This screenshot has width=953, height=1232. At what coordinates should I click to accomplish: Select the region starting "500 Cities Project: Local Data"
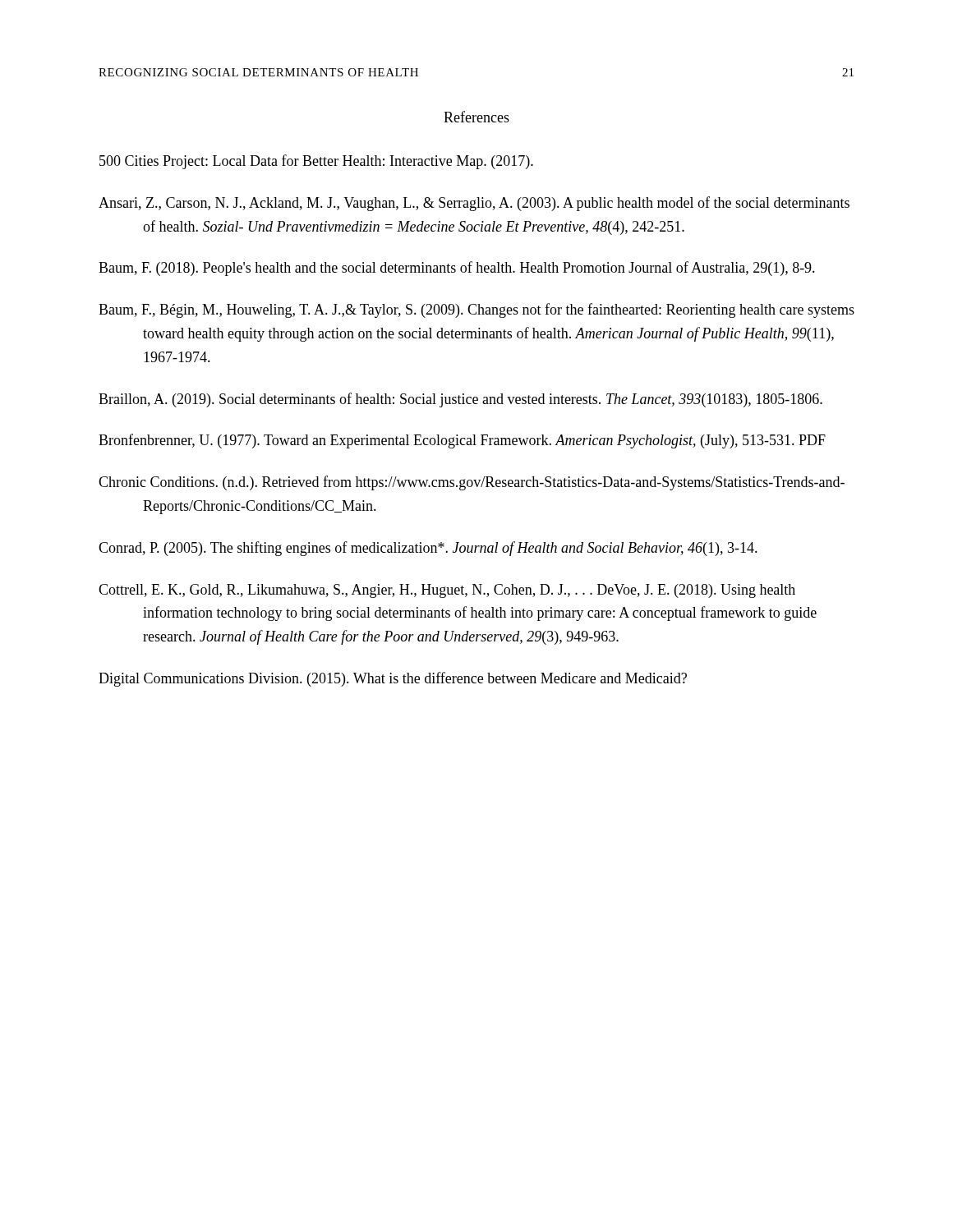click(x=316, y=161)
